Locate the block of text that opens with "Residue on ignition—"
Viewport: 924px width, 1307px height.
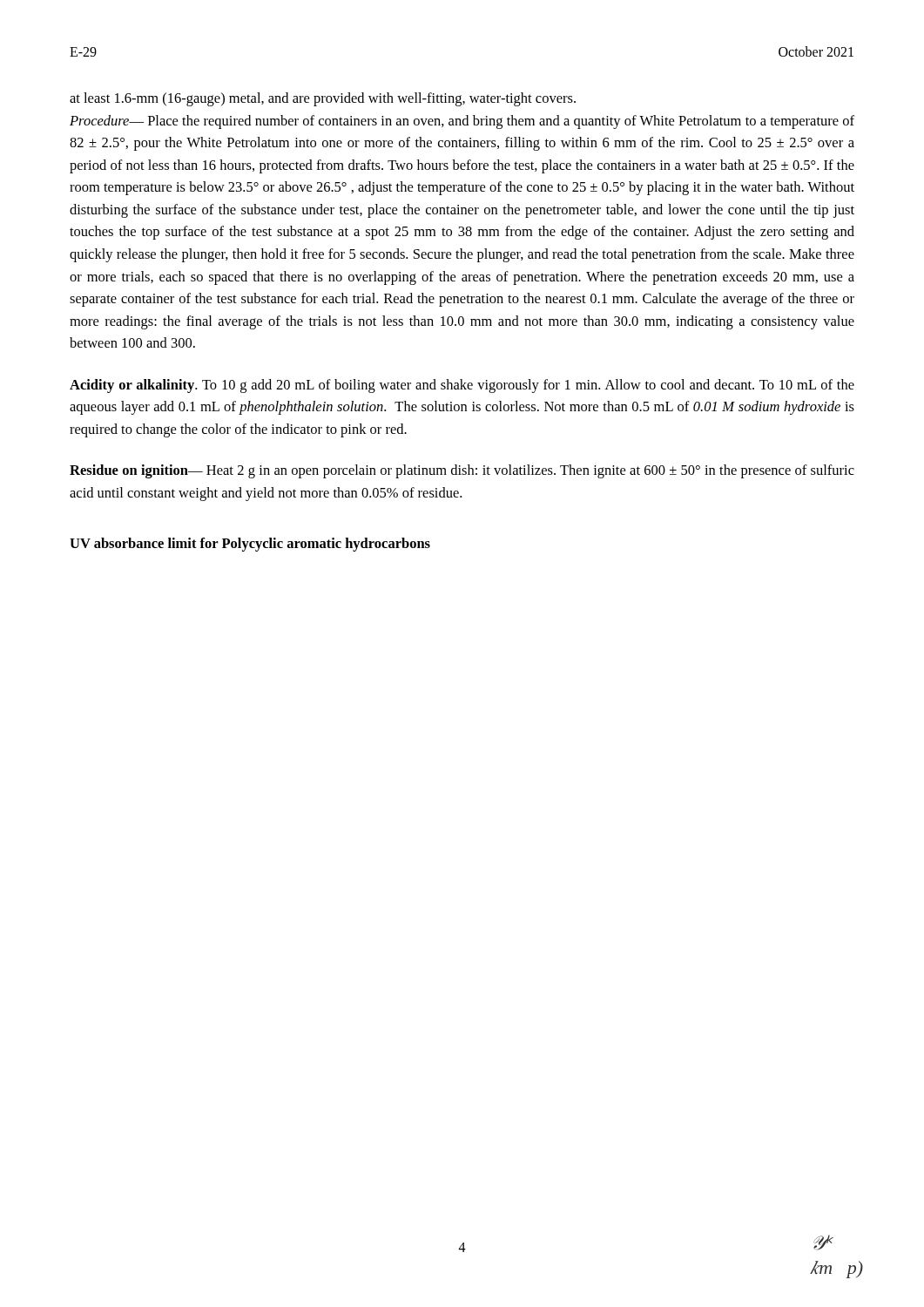[x=462, y=482]
